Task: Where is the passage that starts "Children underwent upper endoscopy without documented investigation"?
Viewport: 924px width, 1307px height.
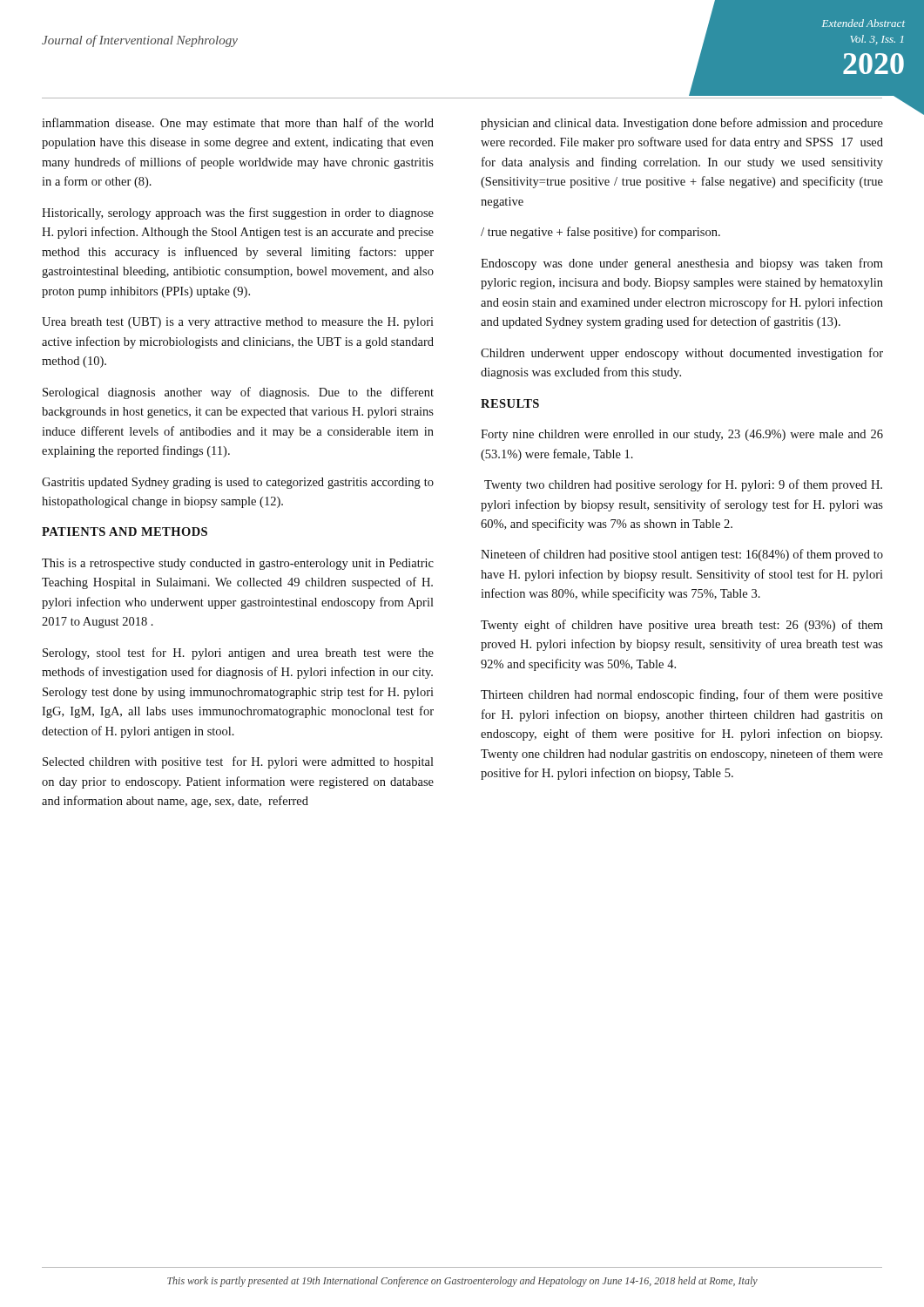Action: tap(682, 363)
